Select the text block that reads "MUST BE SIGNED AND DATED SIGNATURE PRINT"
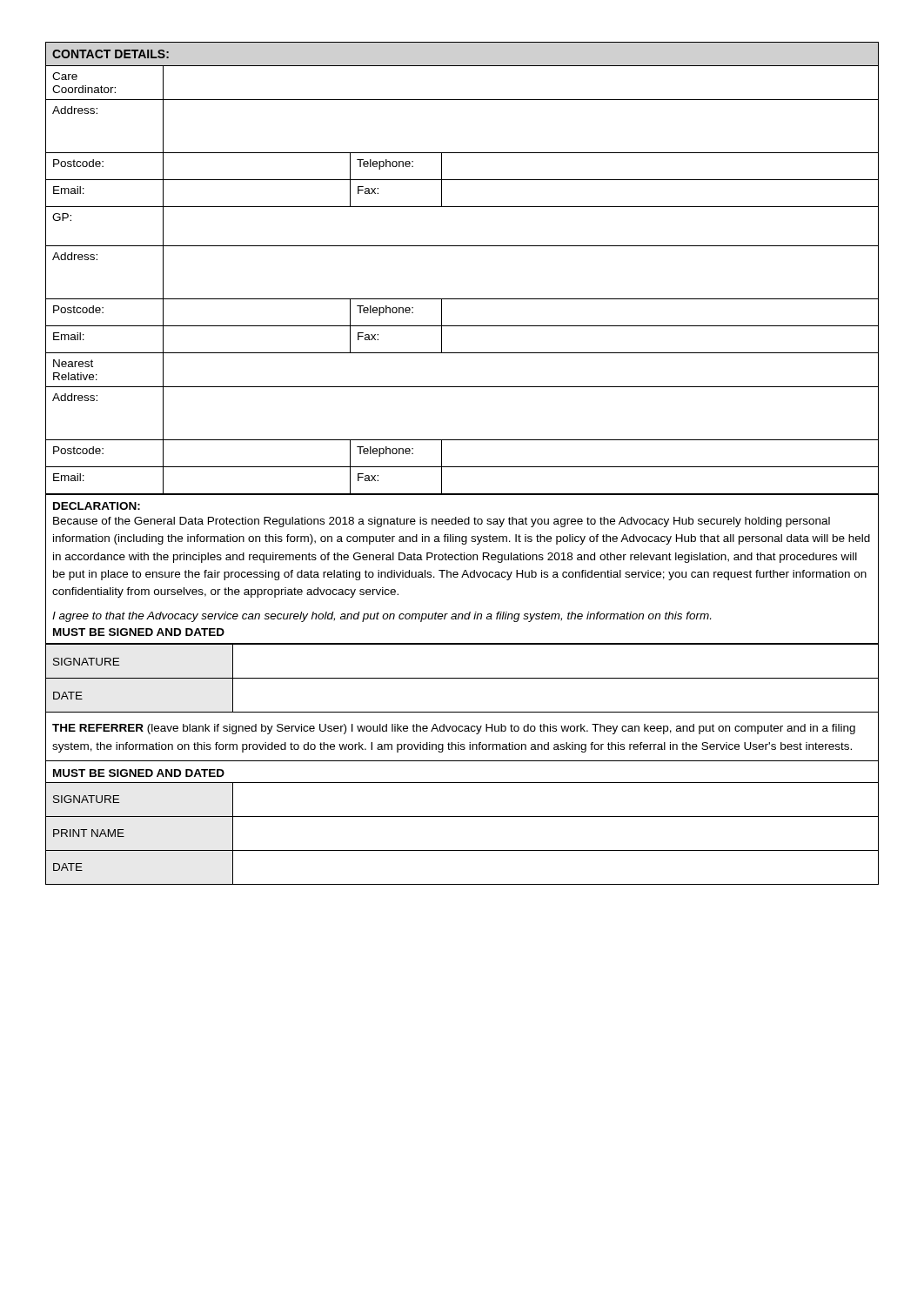 [x=462, y=823]
